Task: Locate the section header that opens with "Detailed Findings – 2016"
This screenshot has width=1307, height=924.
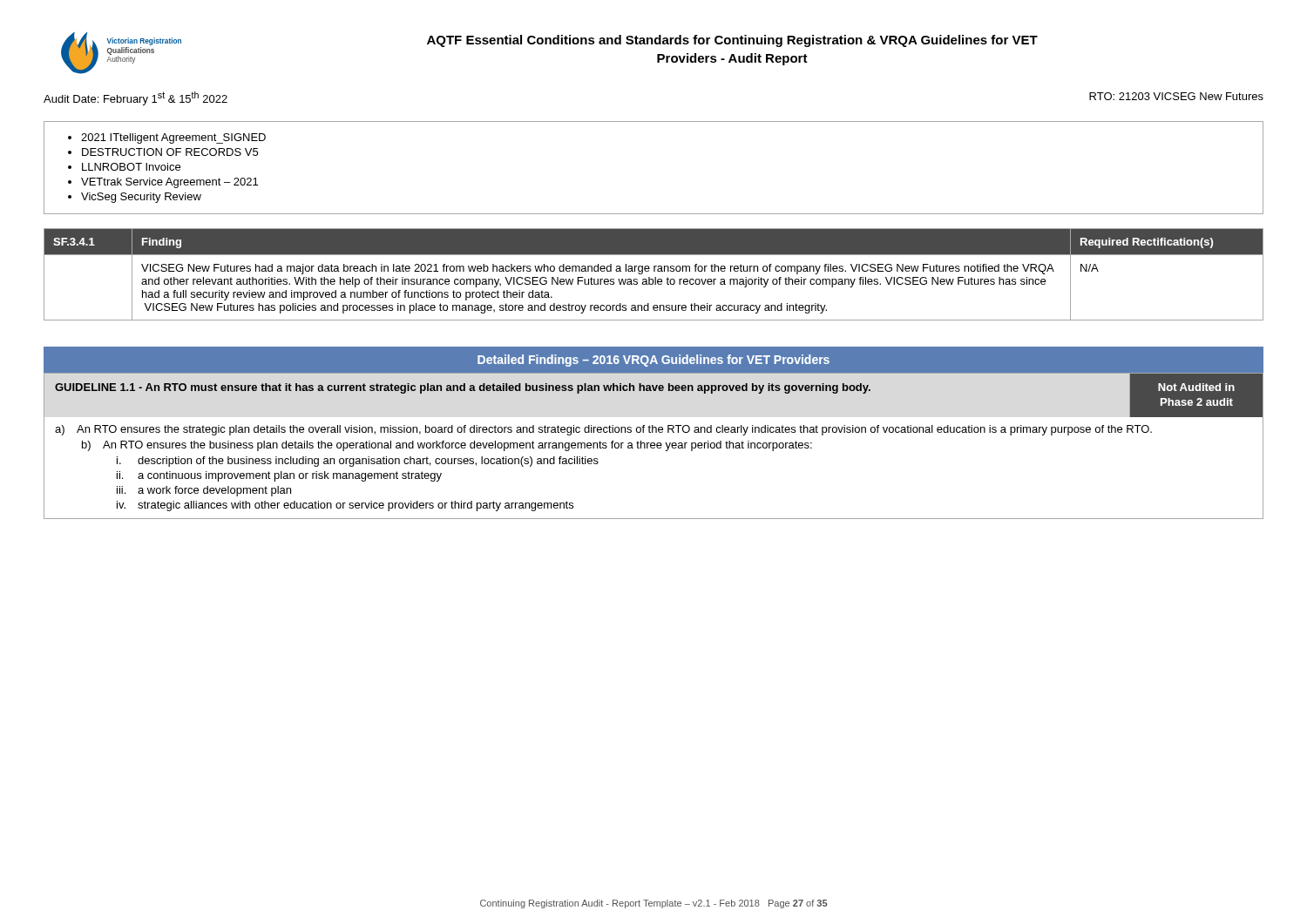Action: tap(654, 360)
